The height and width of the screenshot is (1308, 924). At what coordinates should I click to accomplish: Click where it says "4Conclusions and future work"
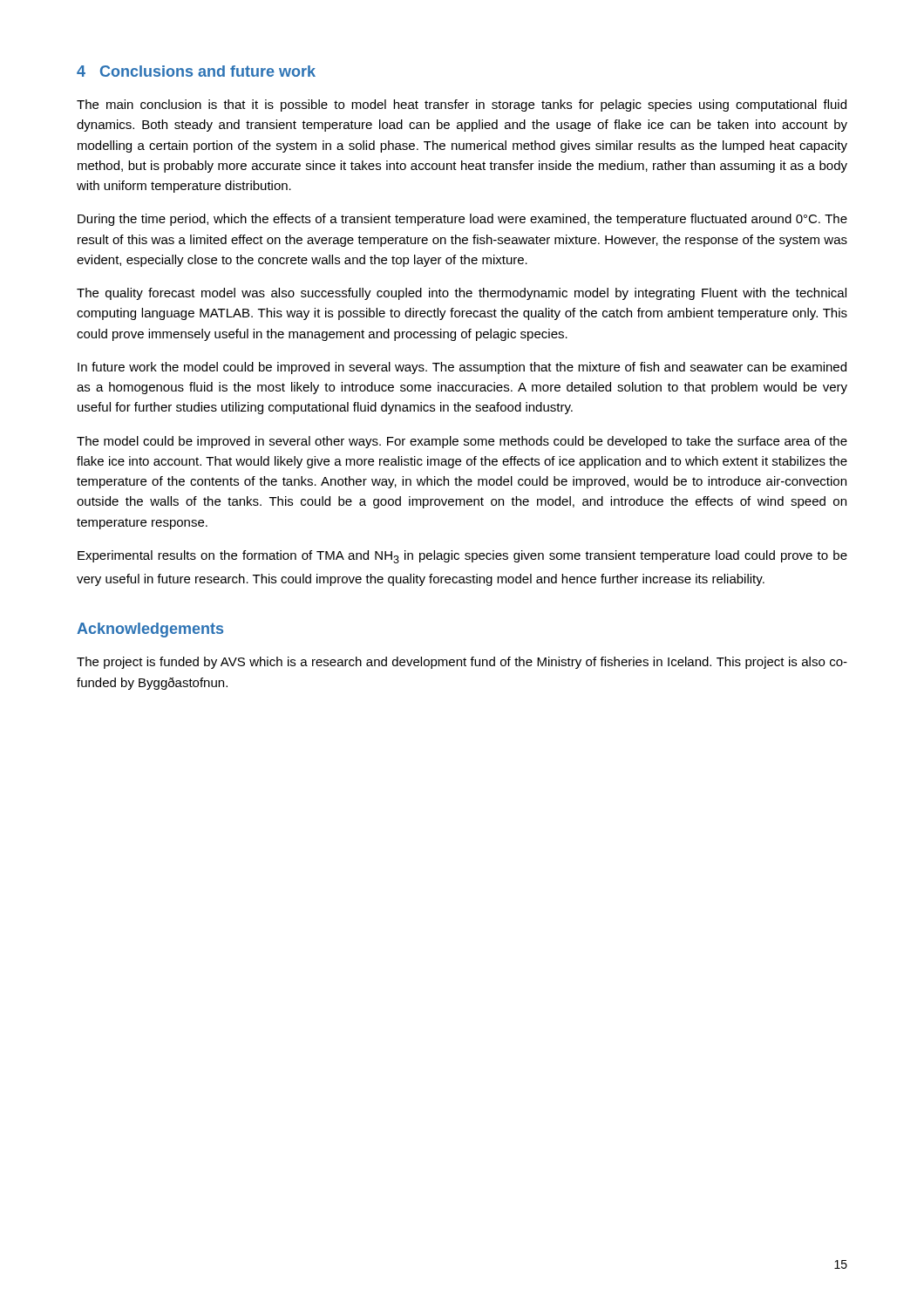coord(196,71)
